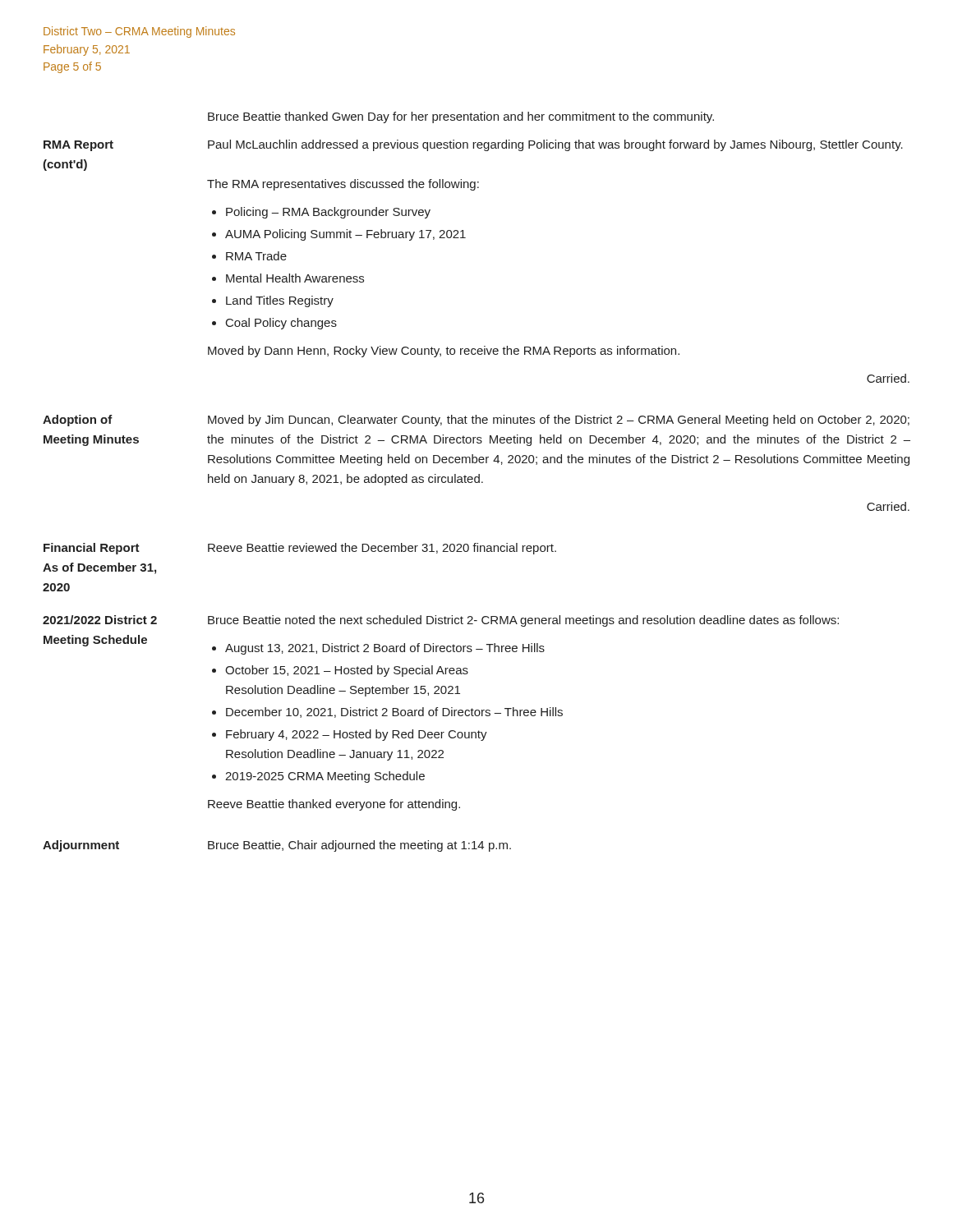Locate the text block starting "February 4, 2022 –"

pos(356,744)
